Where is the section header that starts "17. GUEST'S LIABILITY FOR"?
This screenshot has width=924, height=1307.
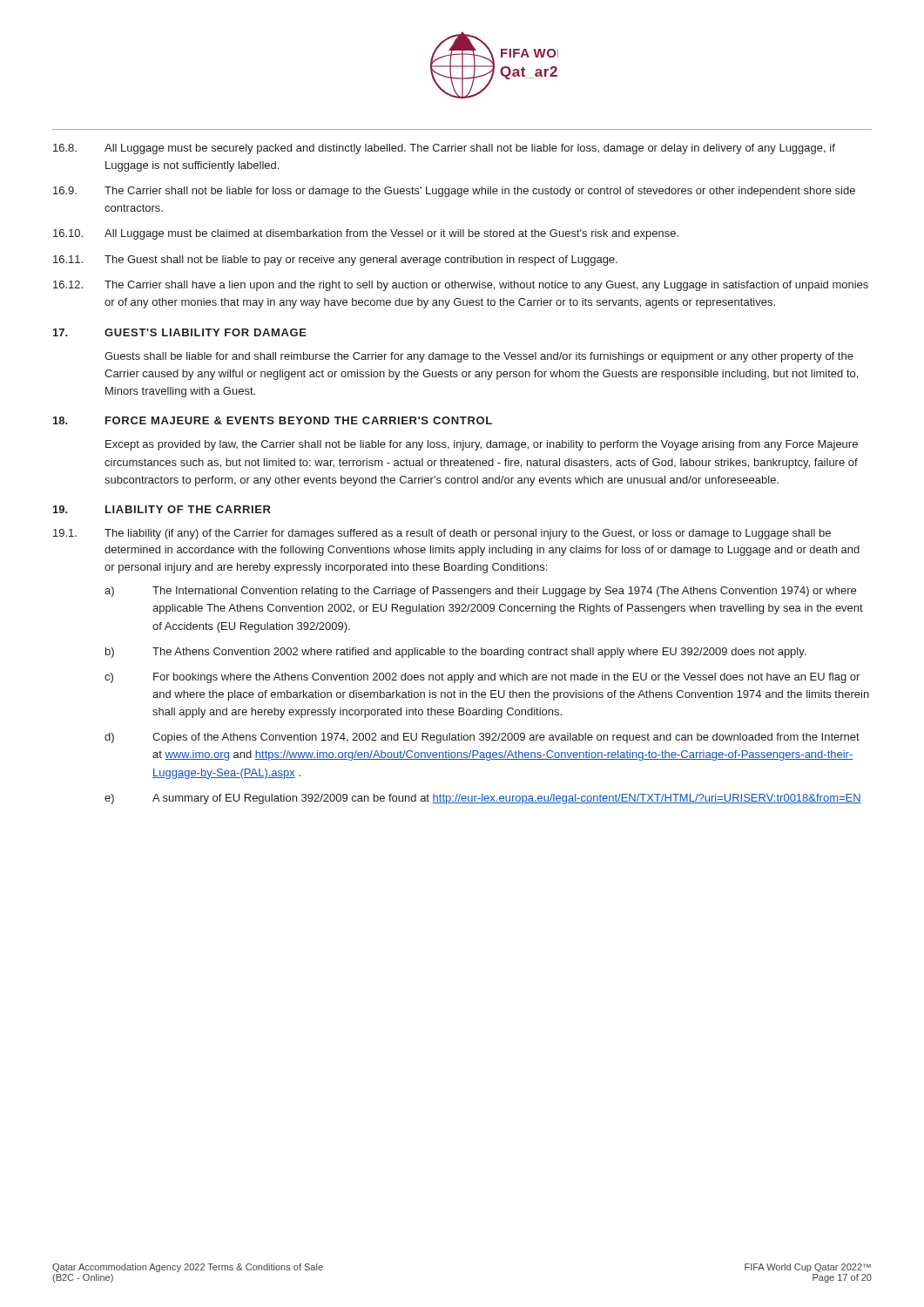point(180,332)
